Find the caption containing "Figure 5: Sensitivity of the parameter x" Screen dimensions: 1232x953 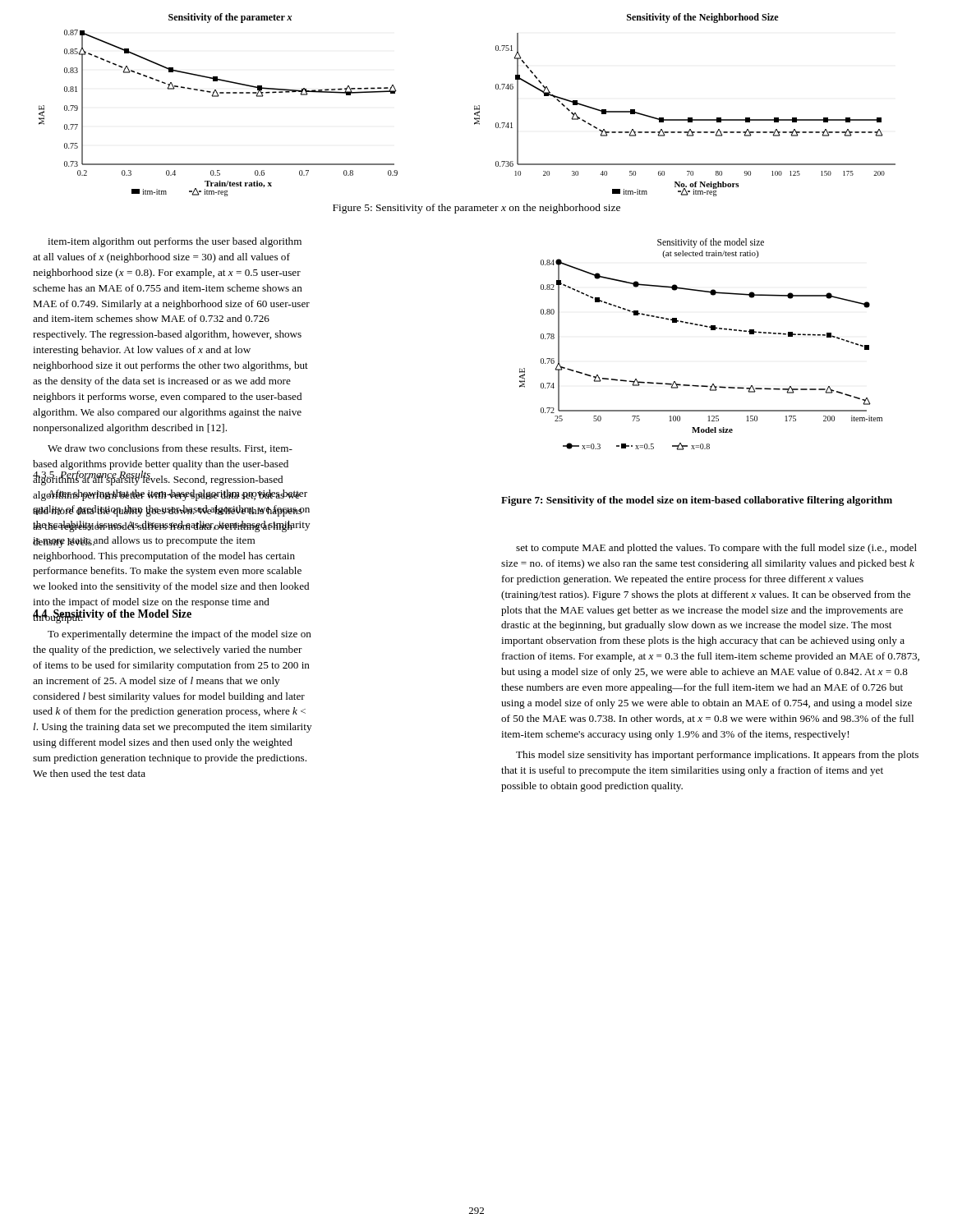pos(476,207)
